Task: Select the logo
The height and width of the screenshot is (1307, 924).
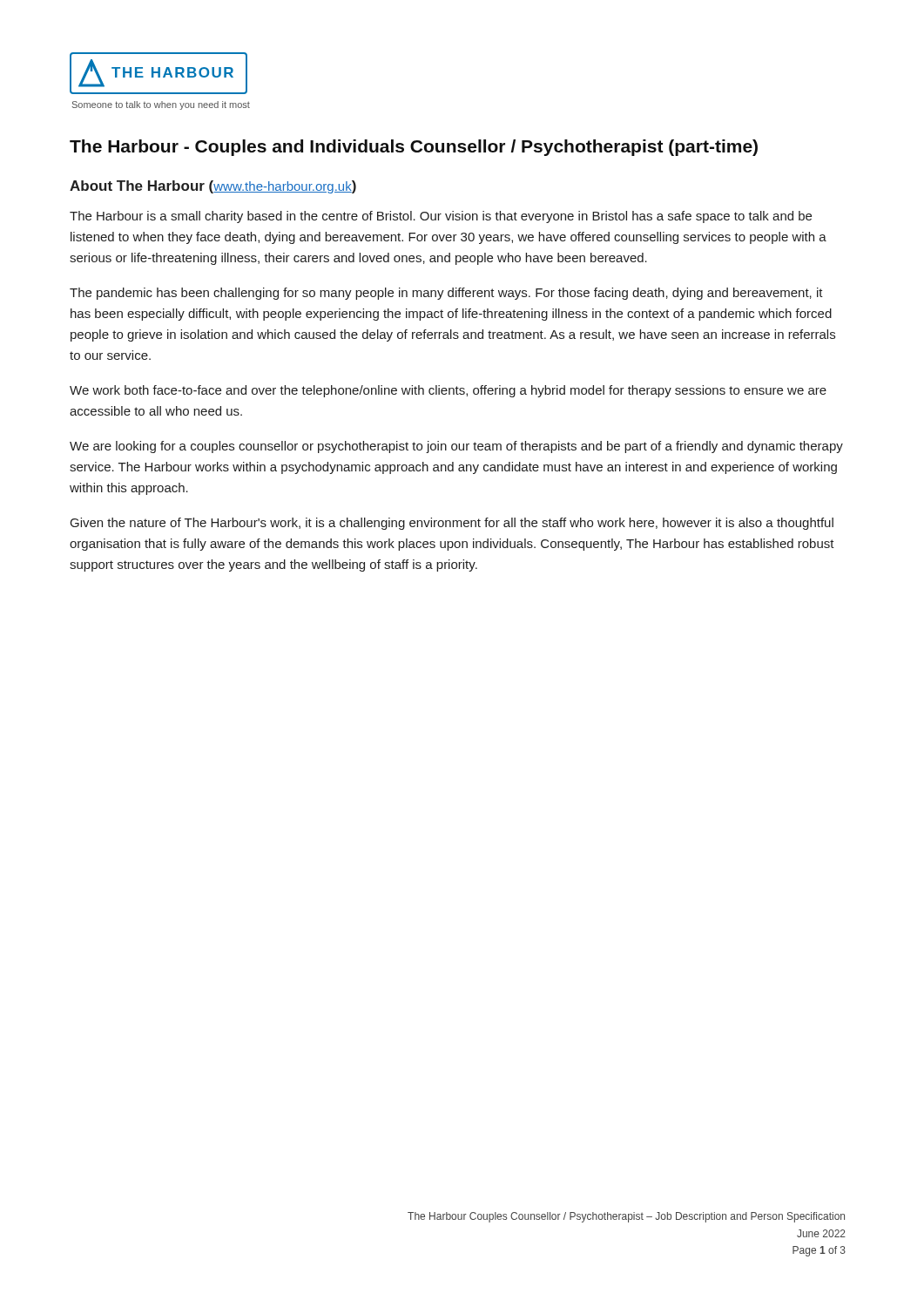Action: point(458,81)
